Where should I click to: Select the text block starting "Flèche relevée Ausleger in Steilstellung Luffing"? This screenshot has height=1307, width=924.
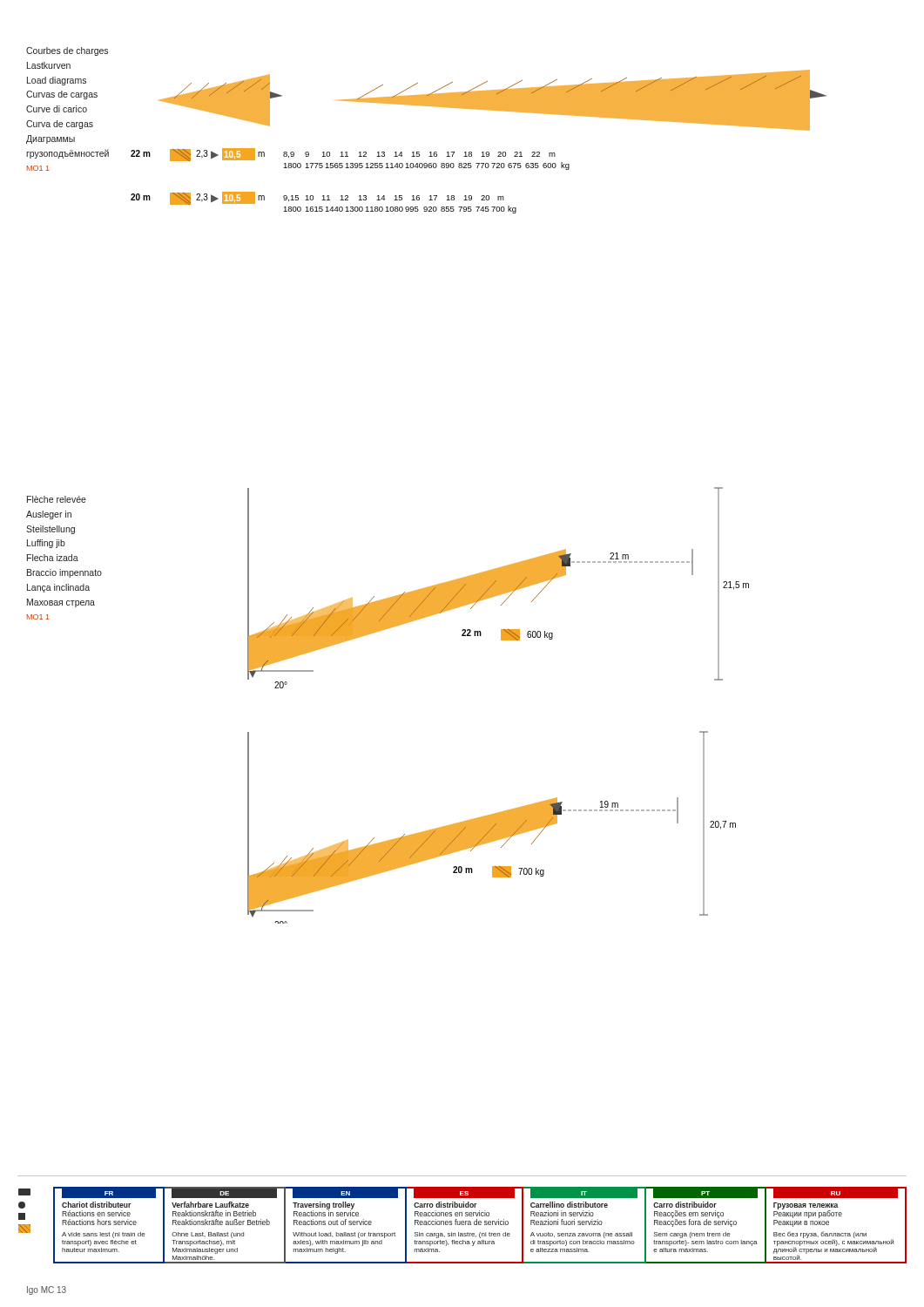[64, 558]
